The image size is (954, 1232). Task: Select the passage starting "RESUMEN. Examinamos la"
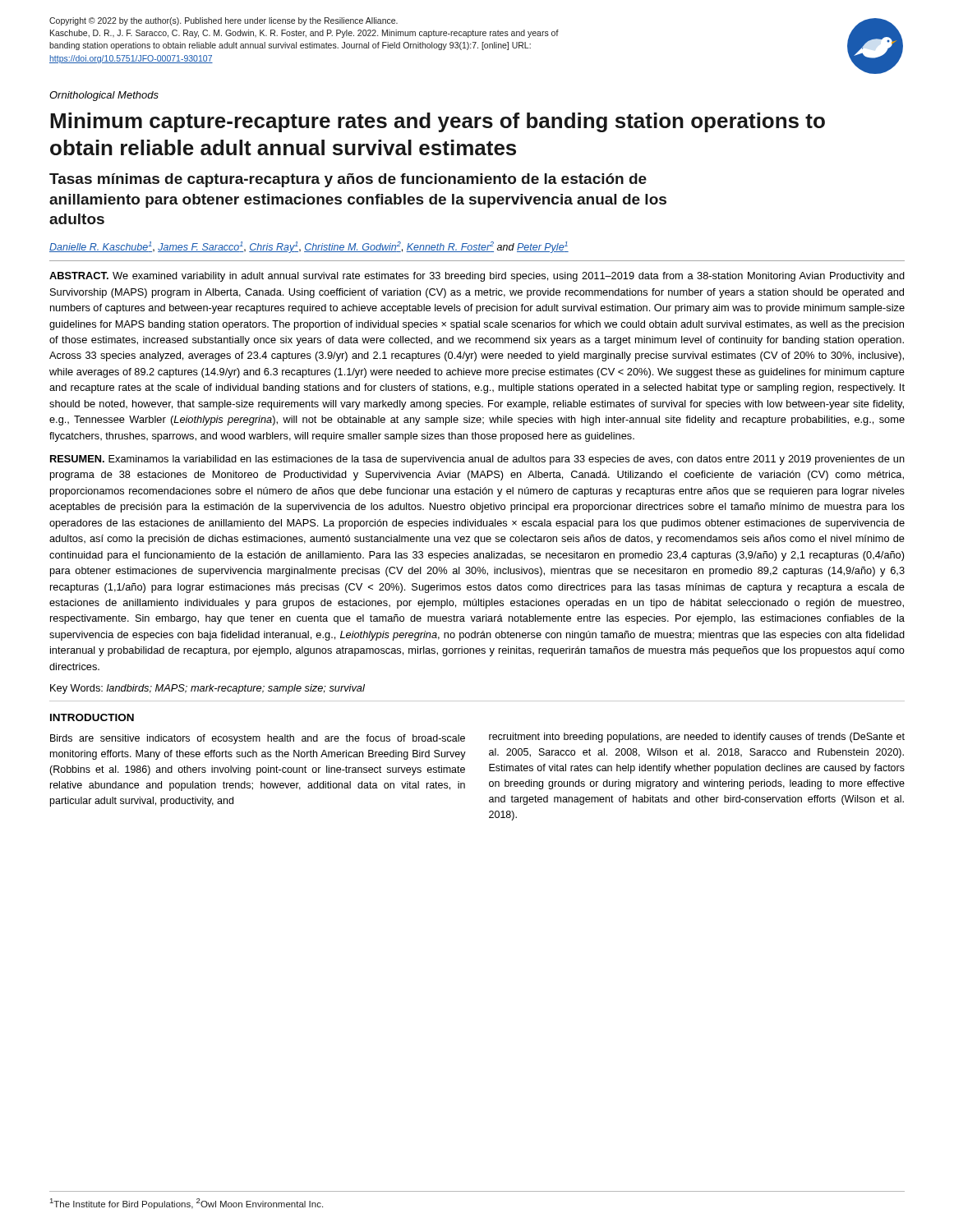point(477,563)
